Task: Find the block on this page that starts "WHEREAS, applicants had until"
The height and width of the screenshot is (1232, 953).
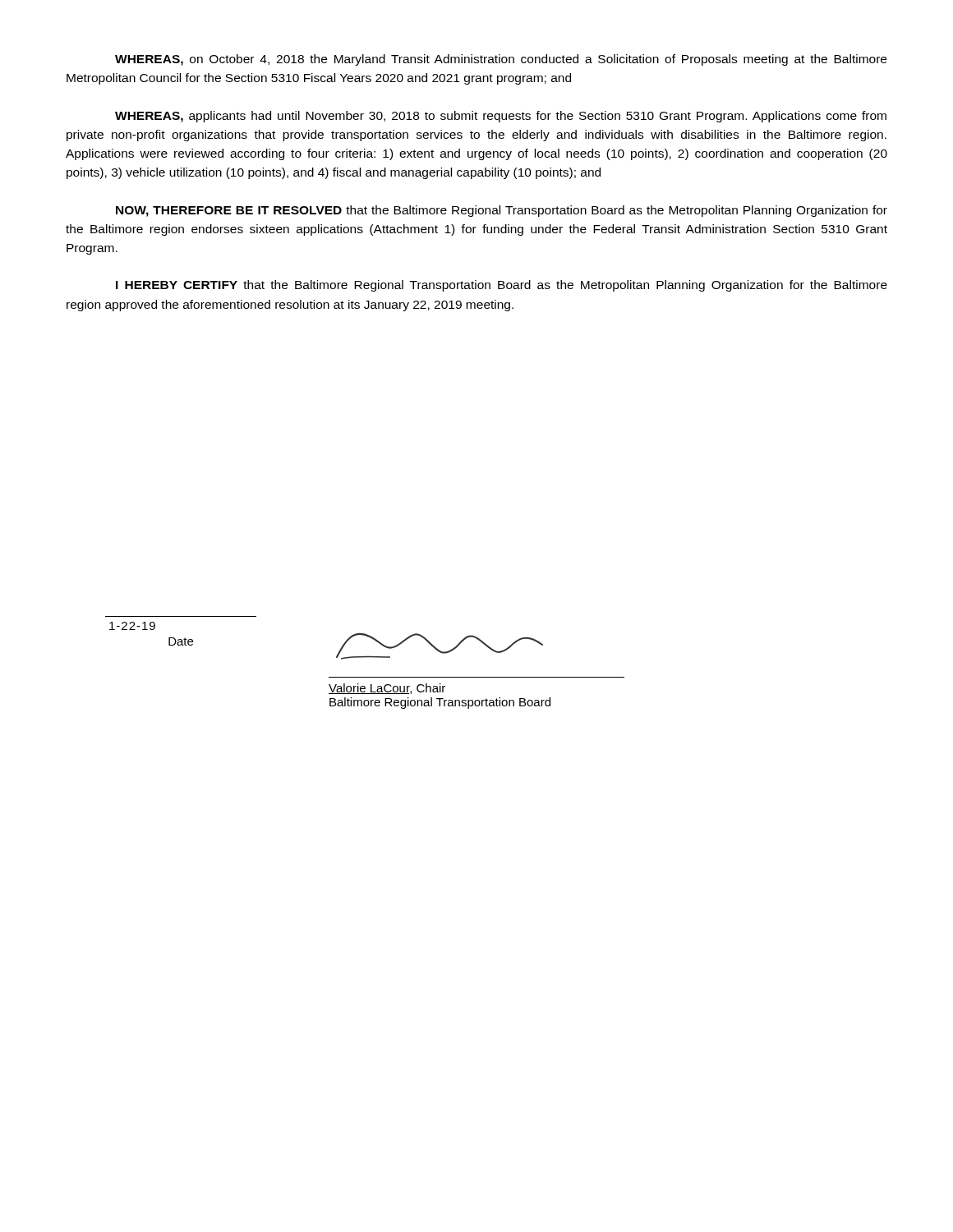Action: pyautogui.click(x=476, y=144)
